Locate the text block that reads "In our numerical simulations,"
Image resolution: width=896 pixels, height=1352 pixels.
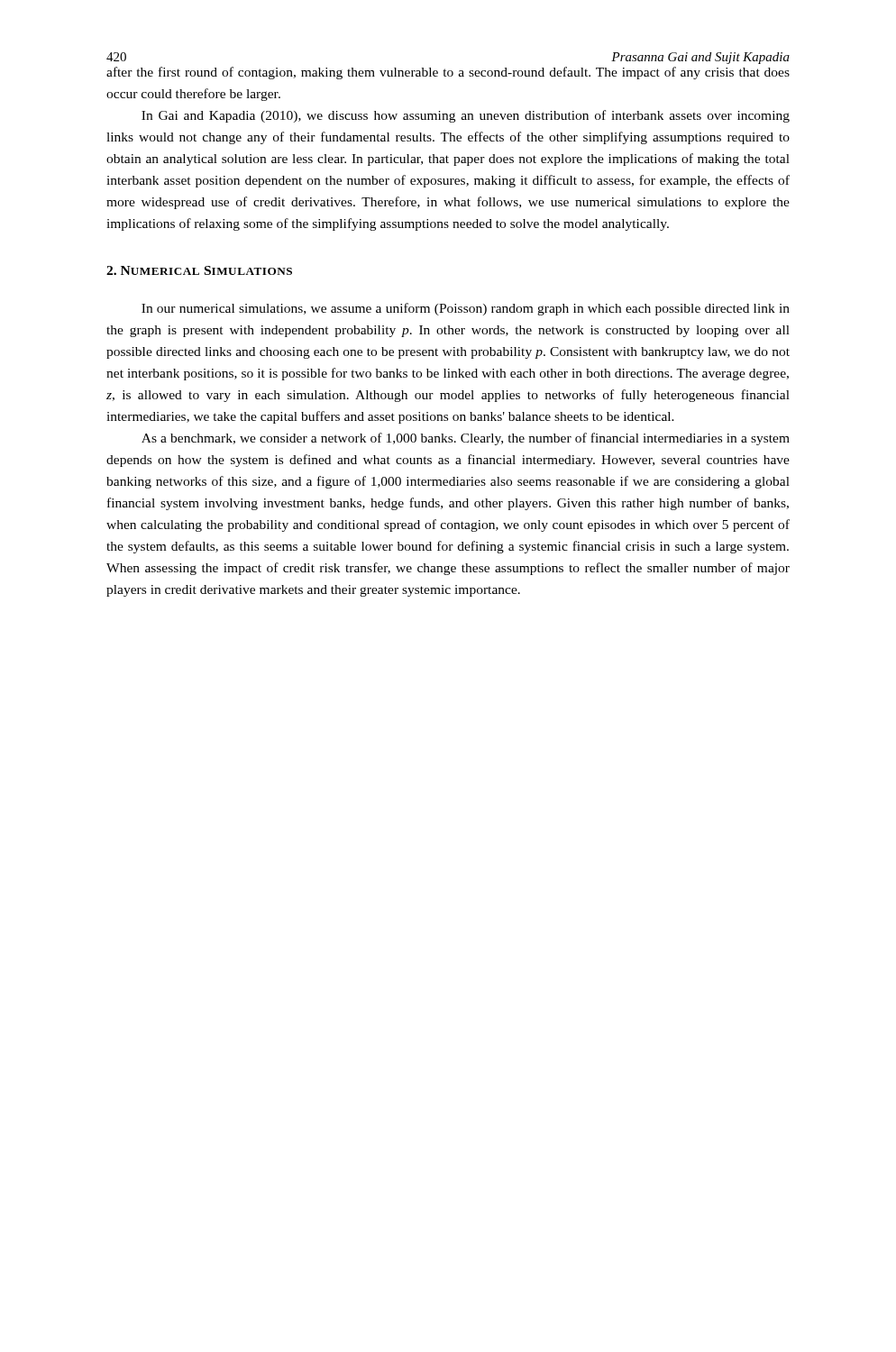click(x=448, y=362)
